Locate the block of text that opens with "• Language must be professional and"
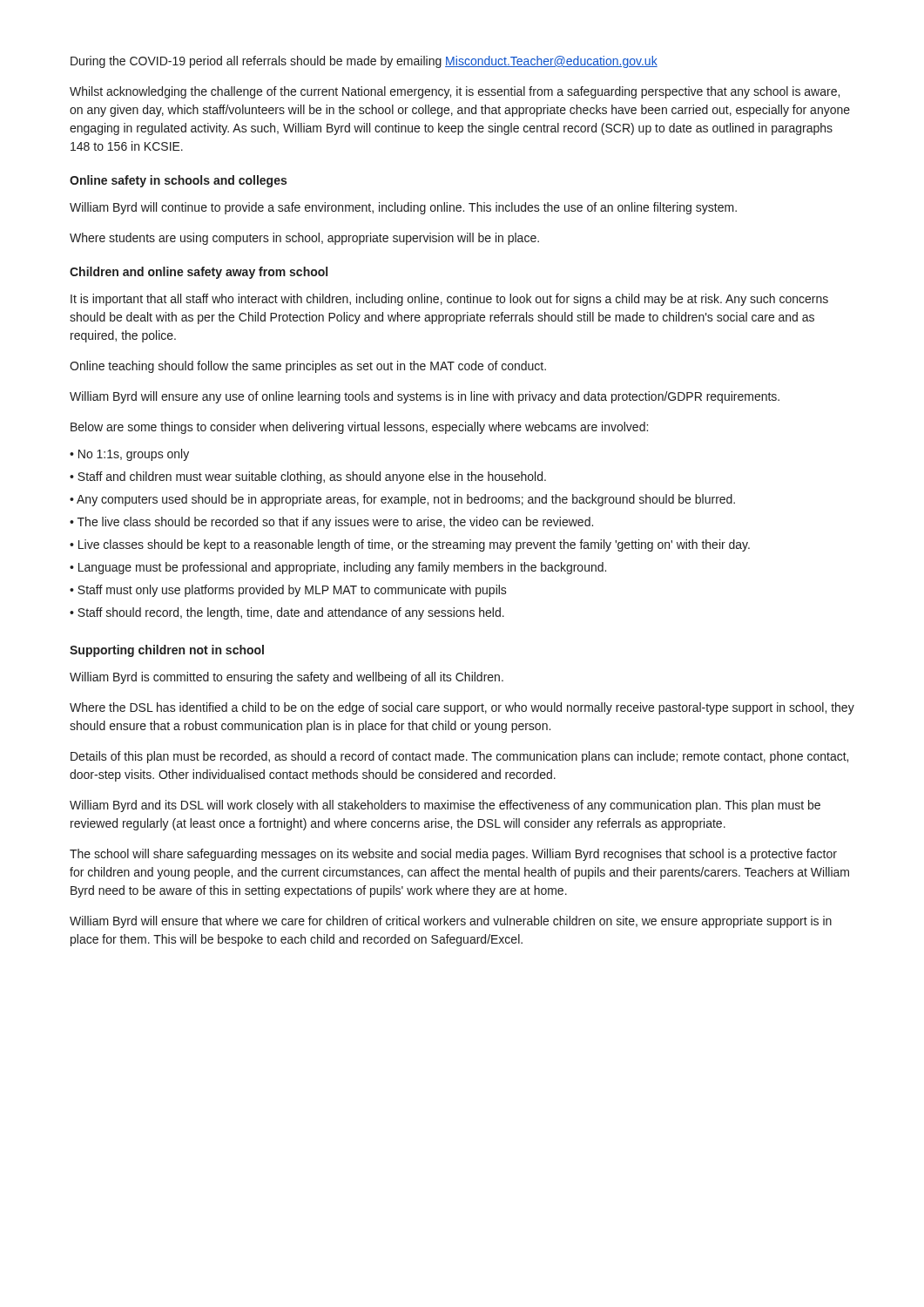924x1307 pixels. [339, 567]
